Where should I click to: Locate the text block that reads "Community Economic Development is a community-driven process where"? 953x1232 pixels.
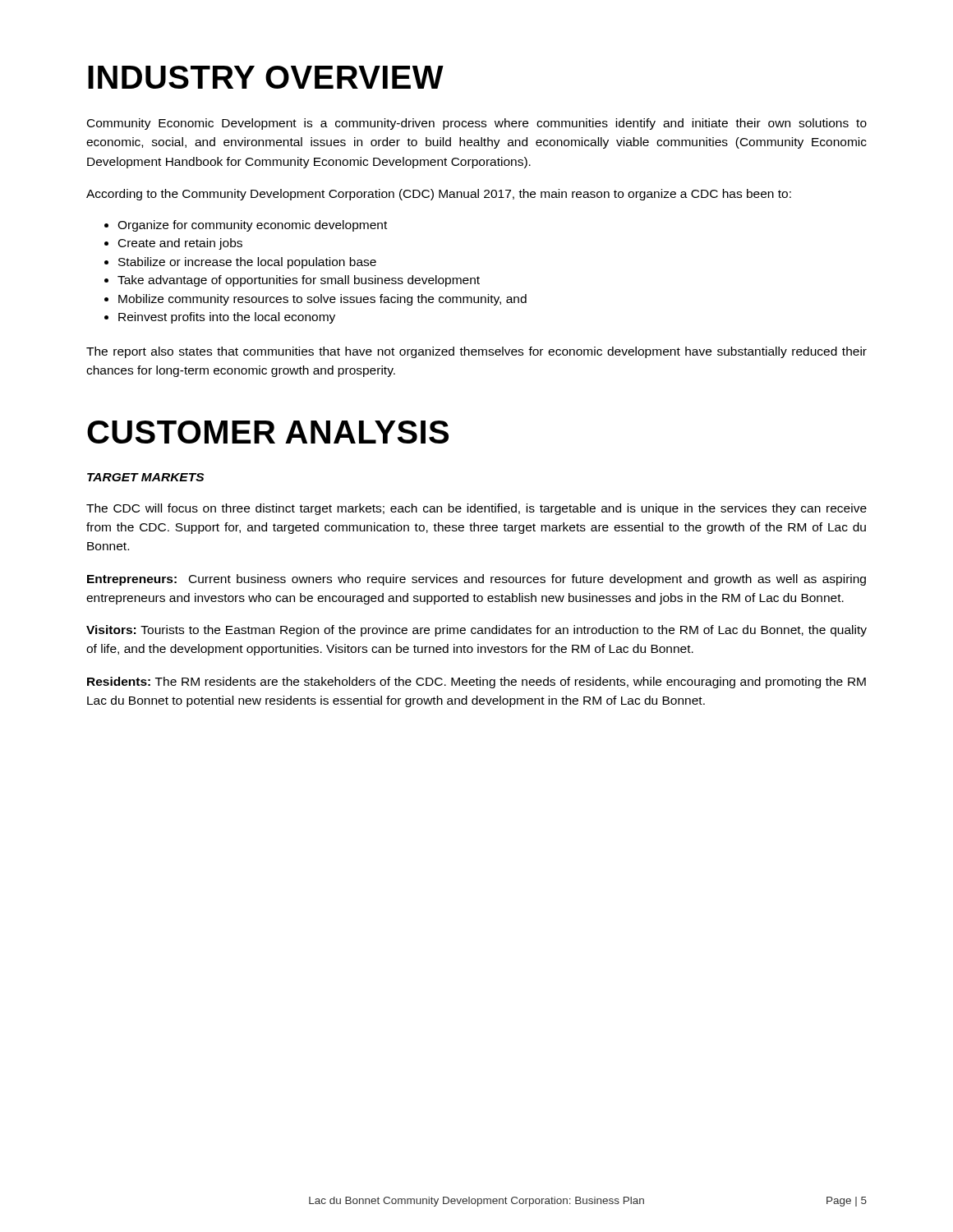[476, 142]
